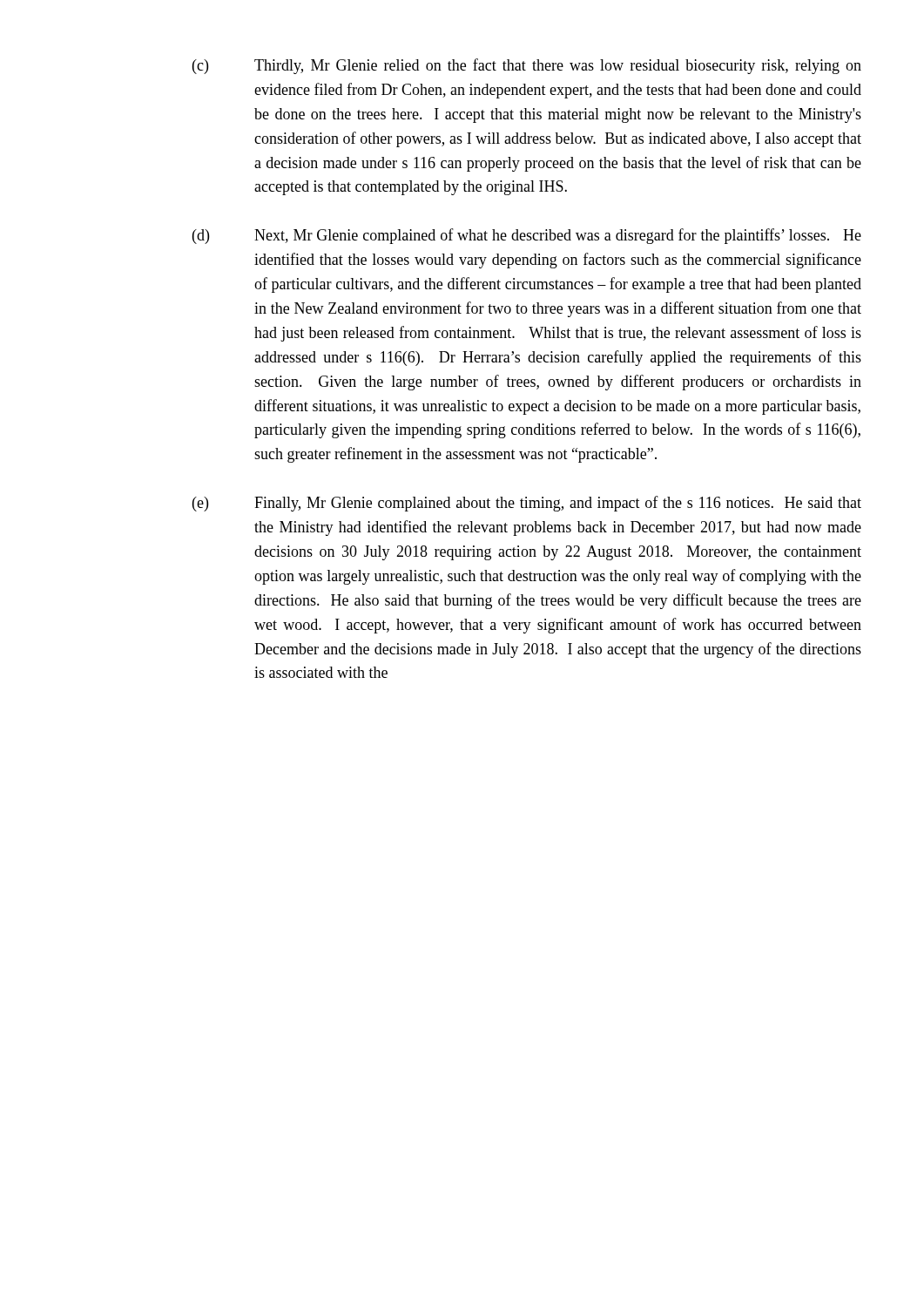Find the list item that reads "(e) Finally, Mr"

(x=526, y=589)
